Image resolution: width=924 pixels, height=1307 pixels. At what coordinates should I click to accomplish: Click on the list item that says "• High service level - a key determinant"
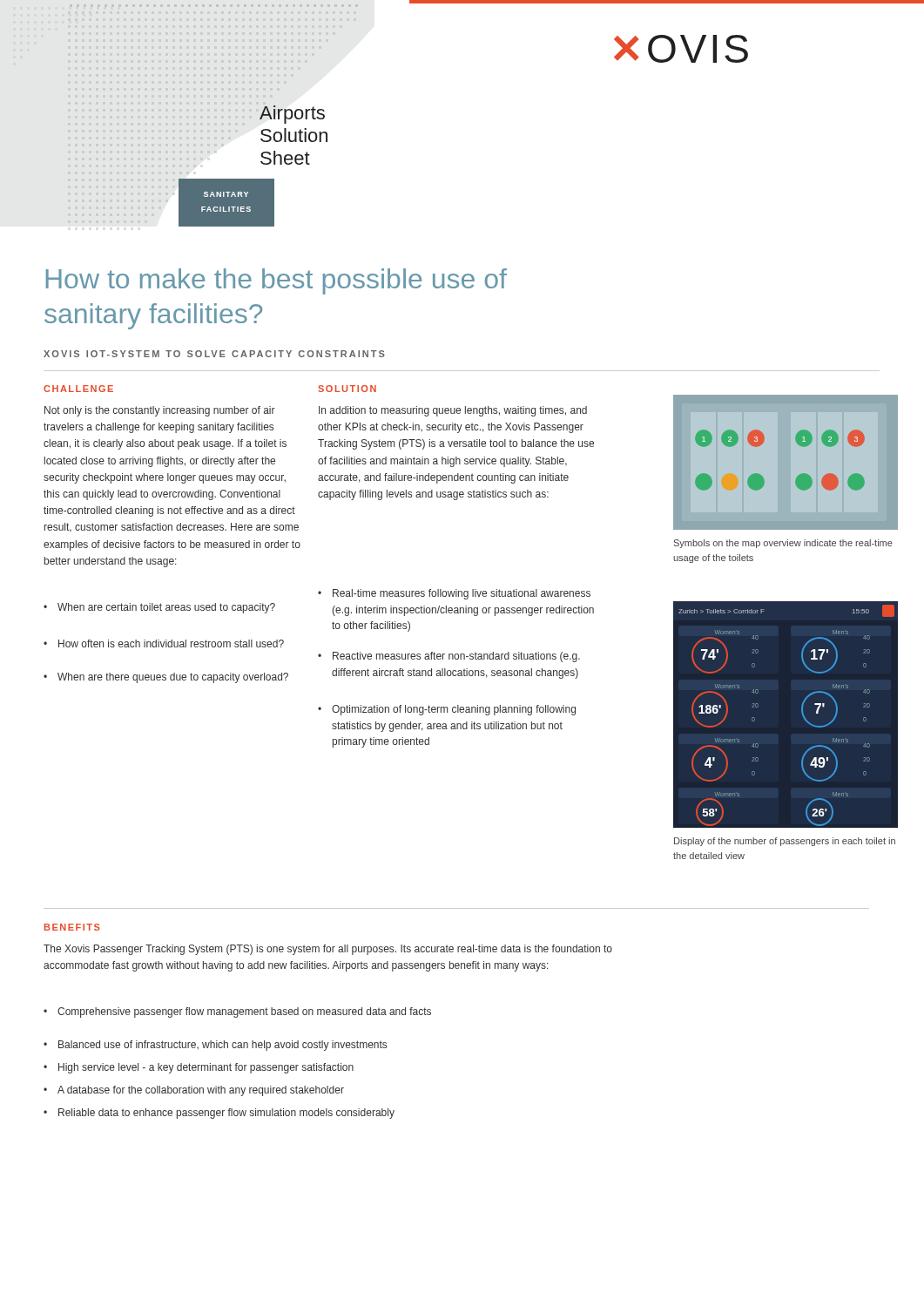point(340,1068)
